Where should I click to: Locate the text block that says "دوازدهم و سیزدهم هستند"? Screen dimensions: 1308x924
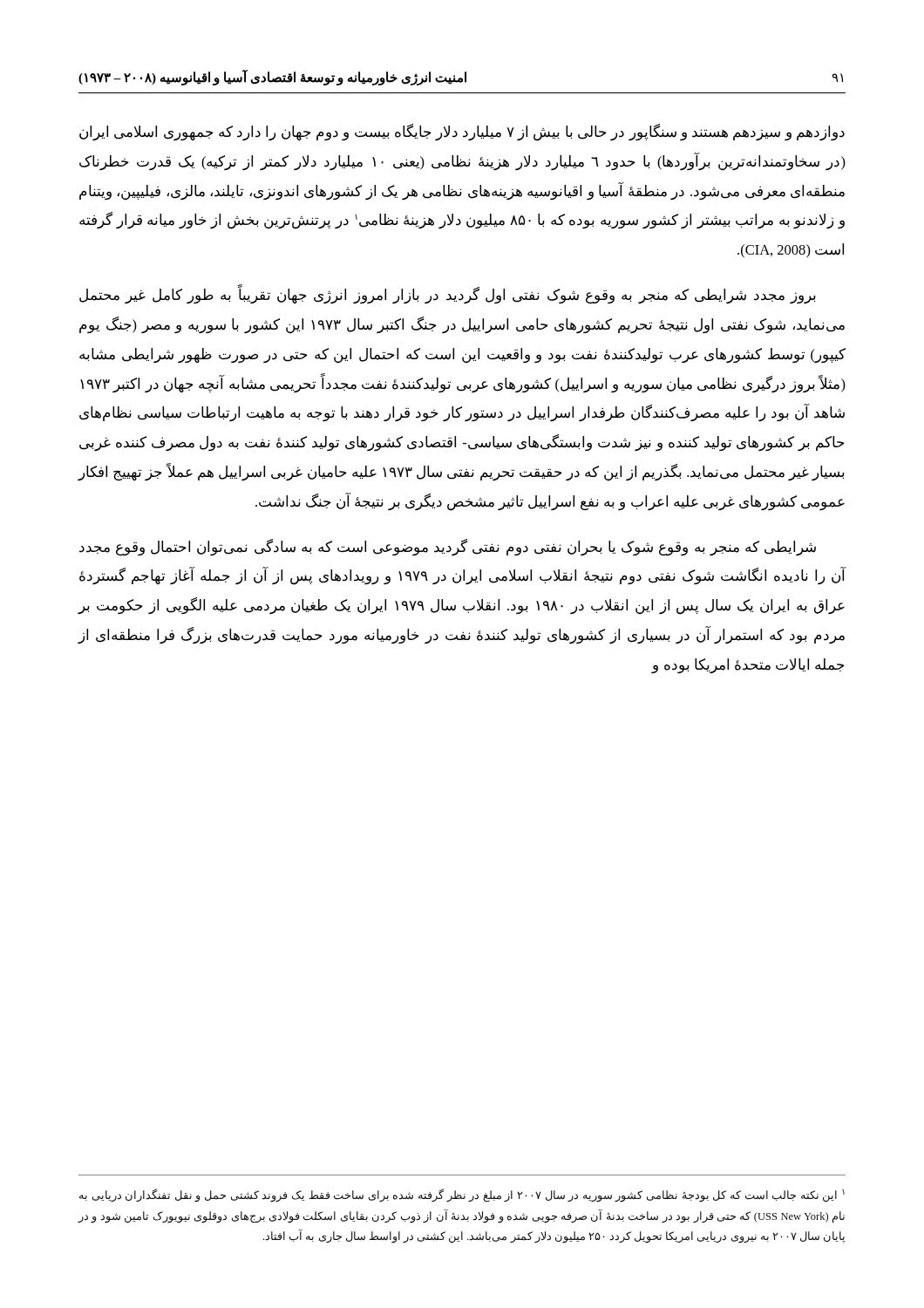(x=462, y=191)
